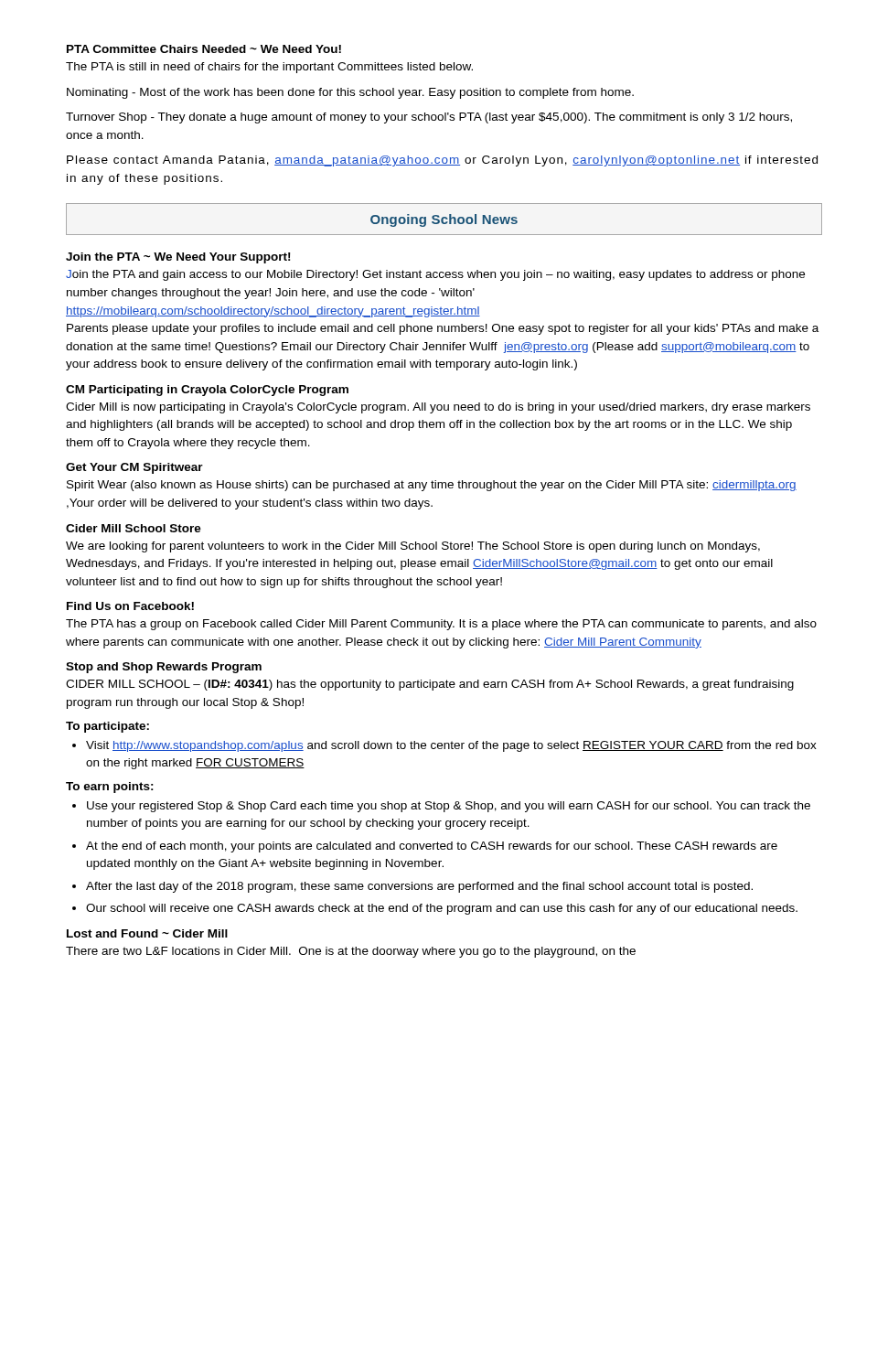The image size is (888, 1372).
Task: Navigate to the element starting "At the end of each"
Action: [x=454, y=855]
